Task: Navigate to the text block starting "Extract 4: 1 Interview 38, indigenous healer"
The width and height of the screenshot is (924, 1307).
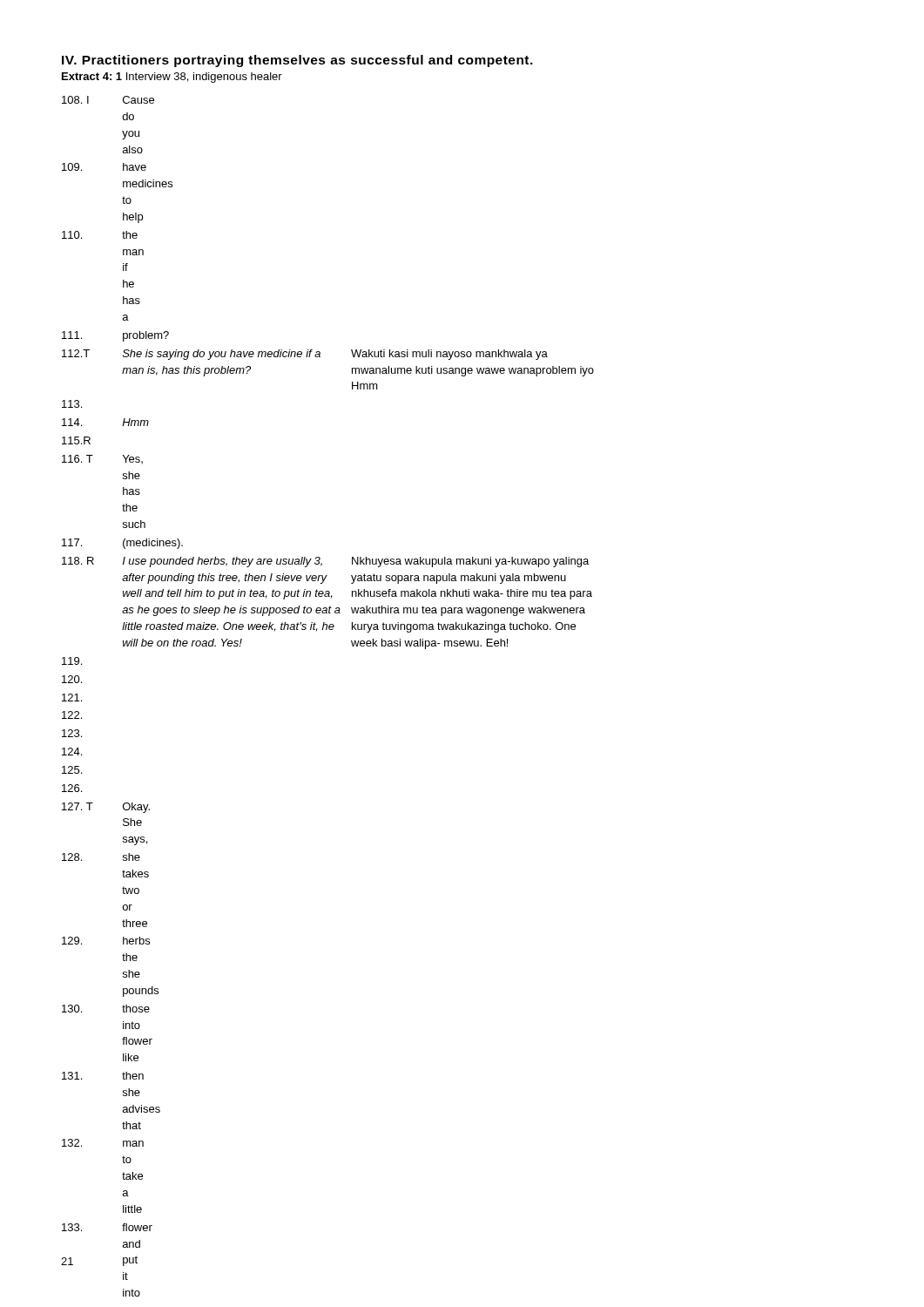Action: pyautogui.click(x=171, y=76)
